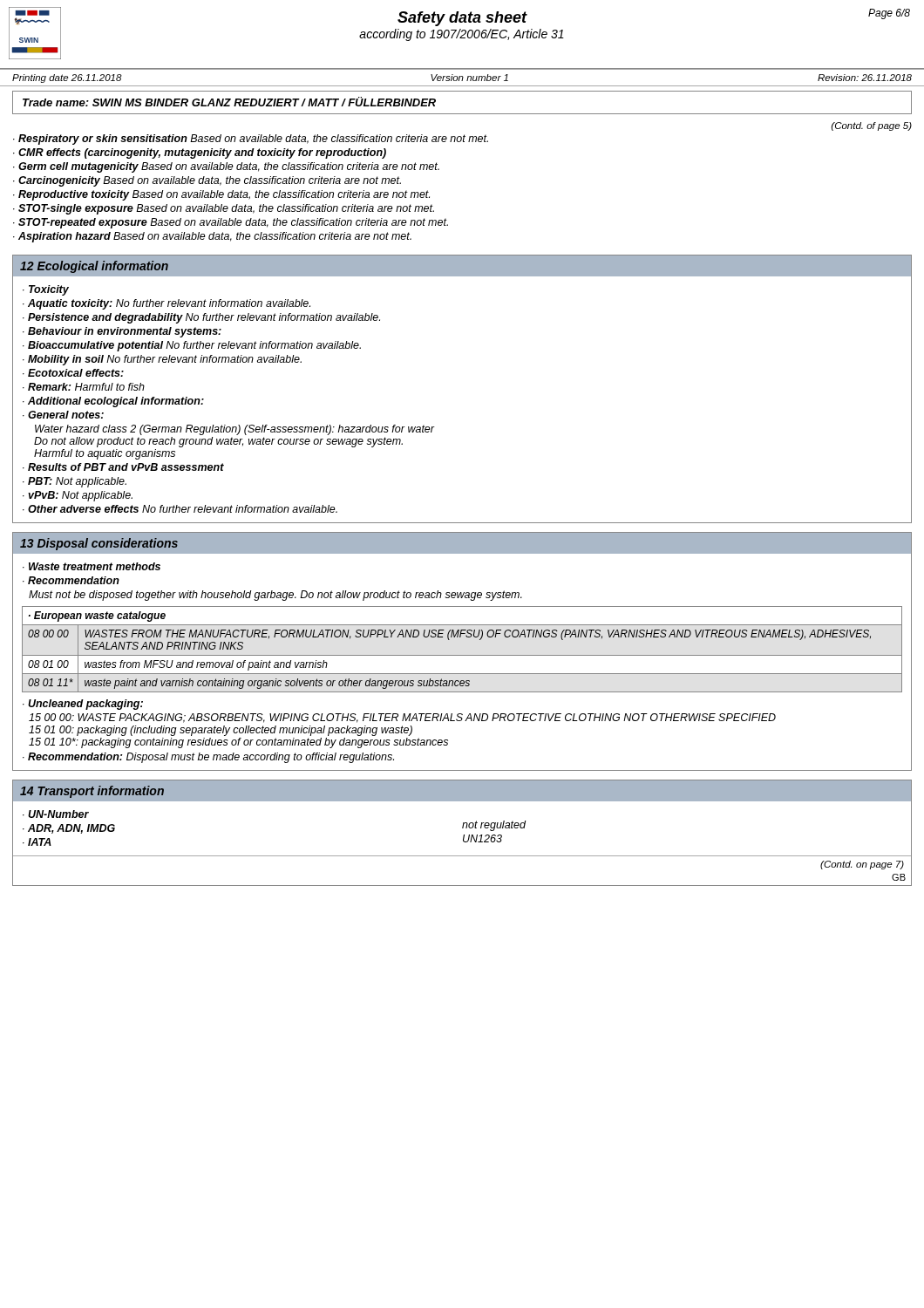Click on the list item with the text "· STOT-single exposure"
The image size is (924, 1308).
(x=224, y=208)
